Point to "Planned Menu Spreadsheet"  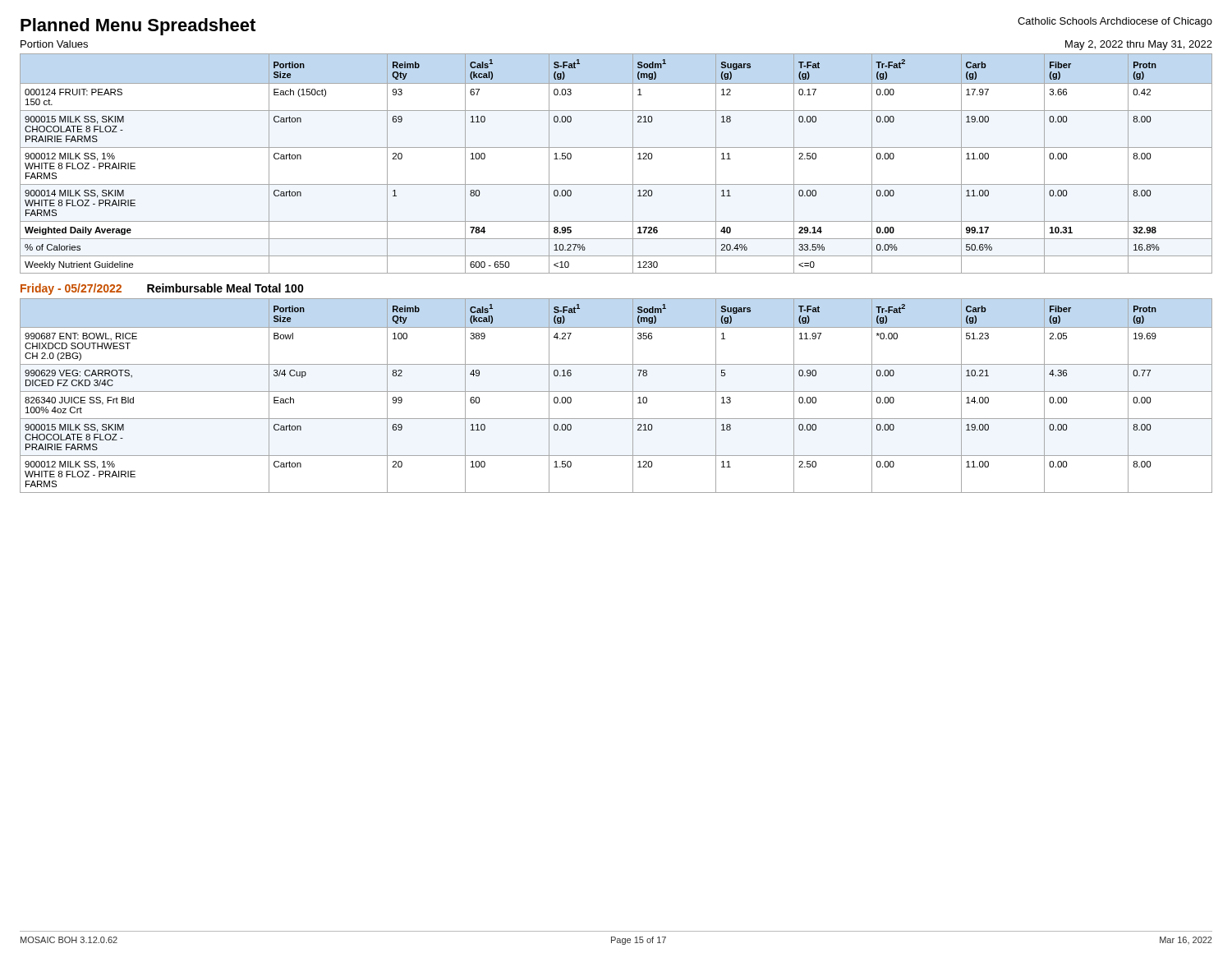pos(138,25)
